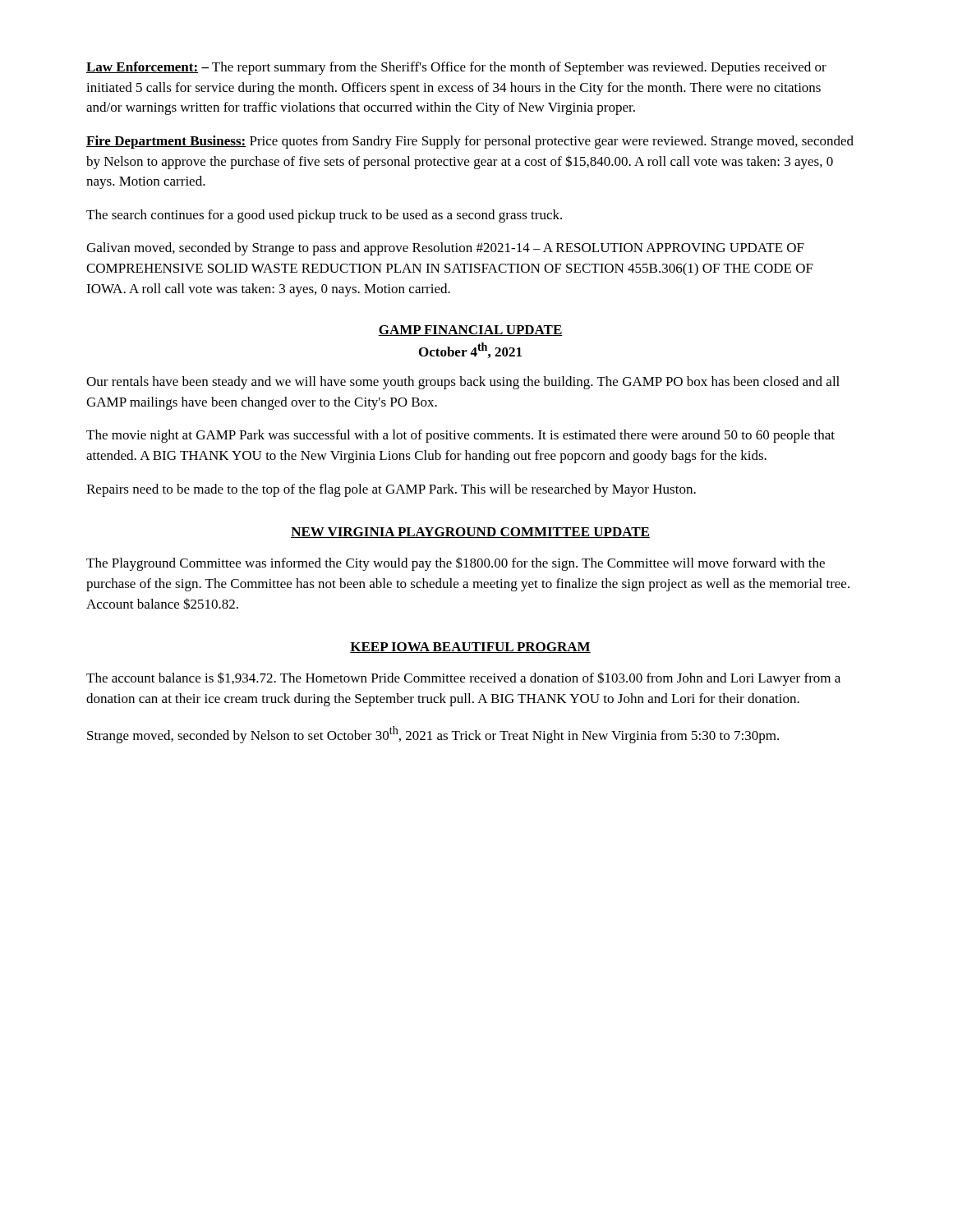Screen dimensions: 1232x953
Task: Click on the block starting "October 4th, 2021"
Action: click(x=470, y=350)
